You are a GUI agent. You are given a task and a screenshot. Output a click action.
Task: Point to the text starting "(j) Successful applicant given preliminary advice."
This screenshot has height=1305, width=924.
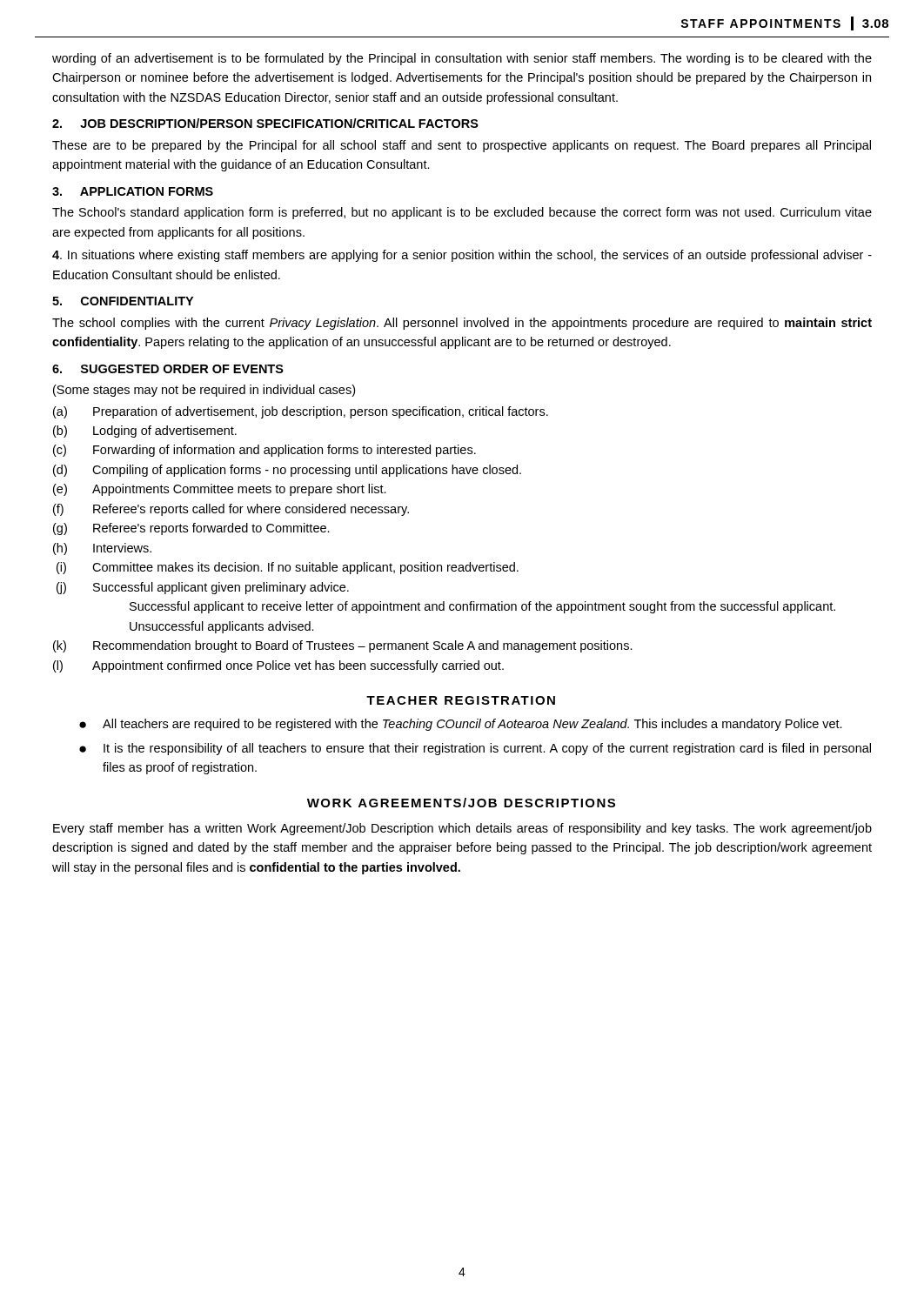pyautogui.click(x=203, y=588)
